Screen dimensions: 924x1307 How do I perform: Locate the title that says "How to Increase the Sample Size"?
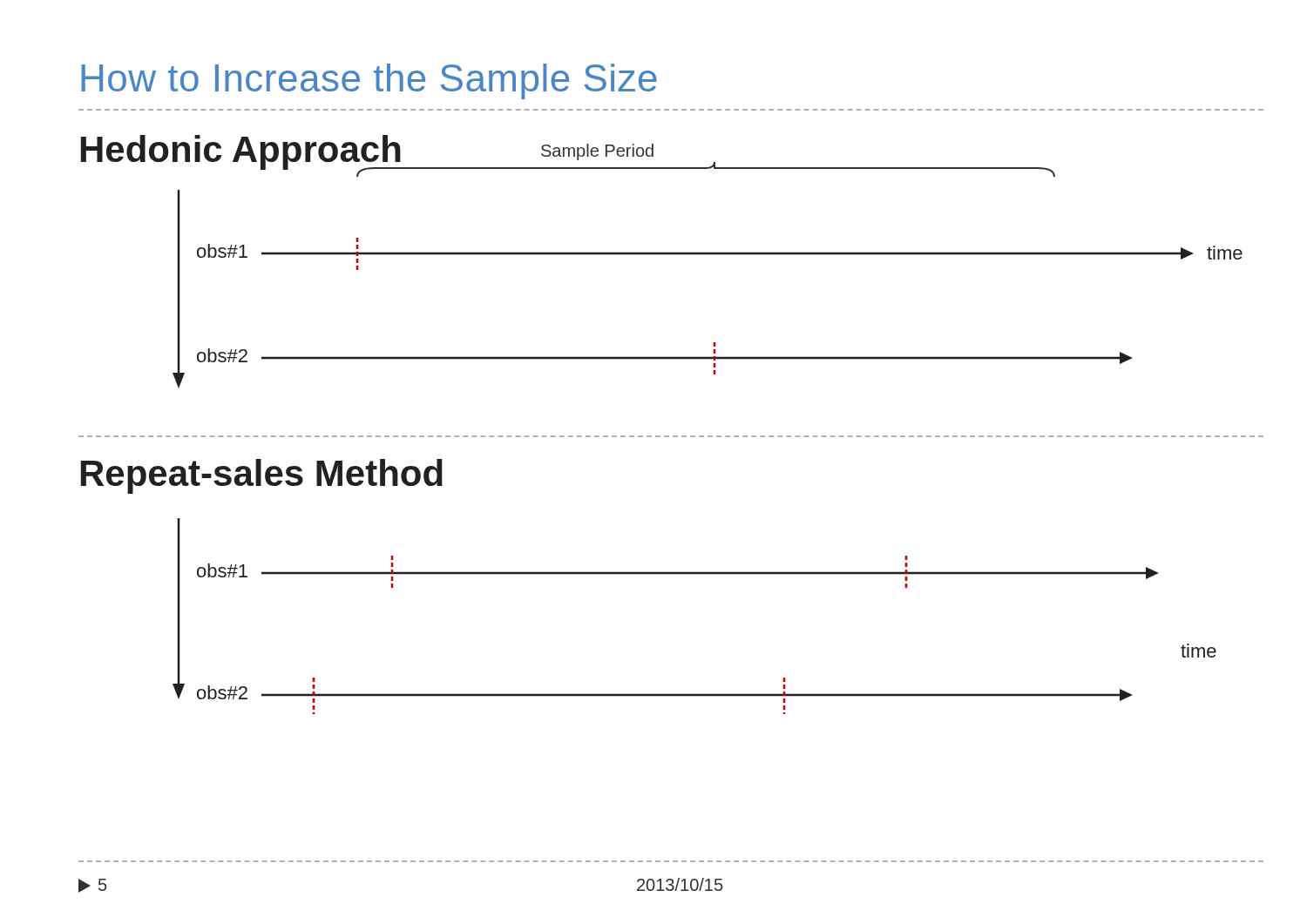click(x=369, y=78)
